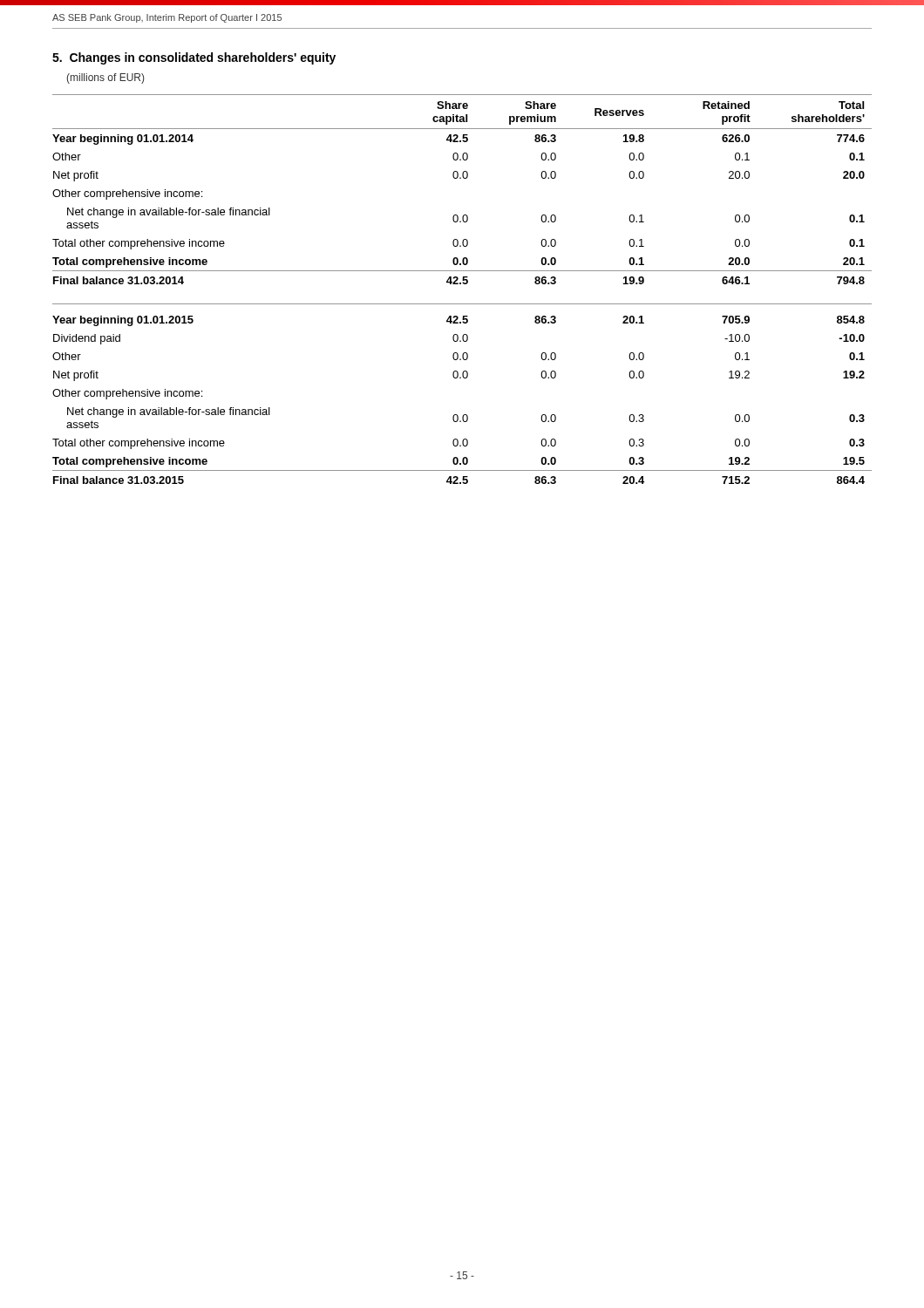Screen dimensions: 1308x924
Task: Click on the block starting "(millions of EUR)"
Action: click(105, 78)
